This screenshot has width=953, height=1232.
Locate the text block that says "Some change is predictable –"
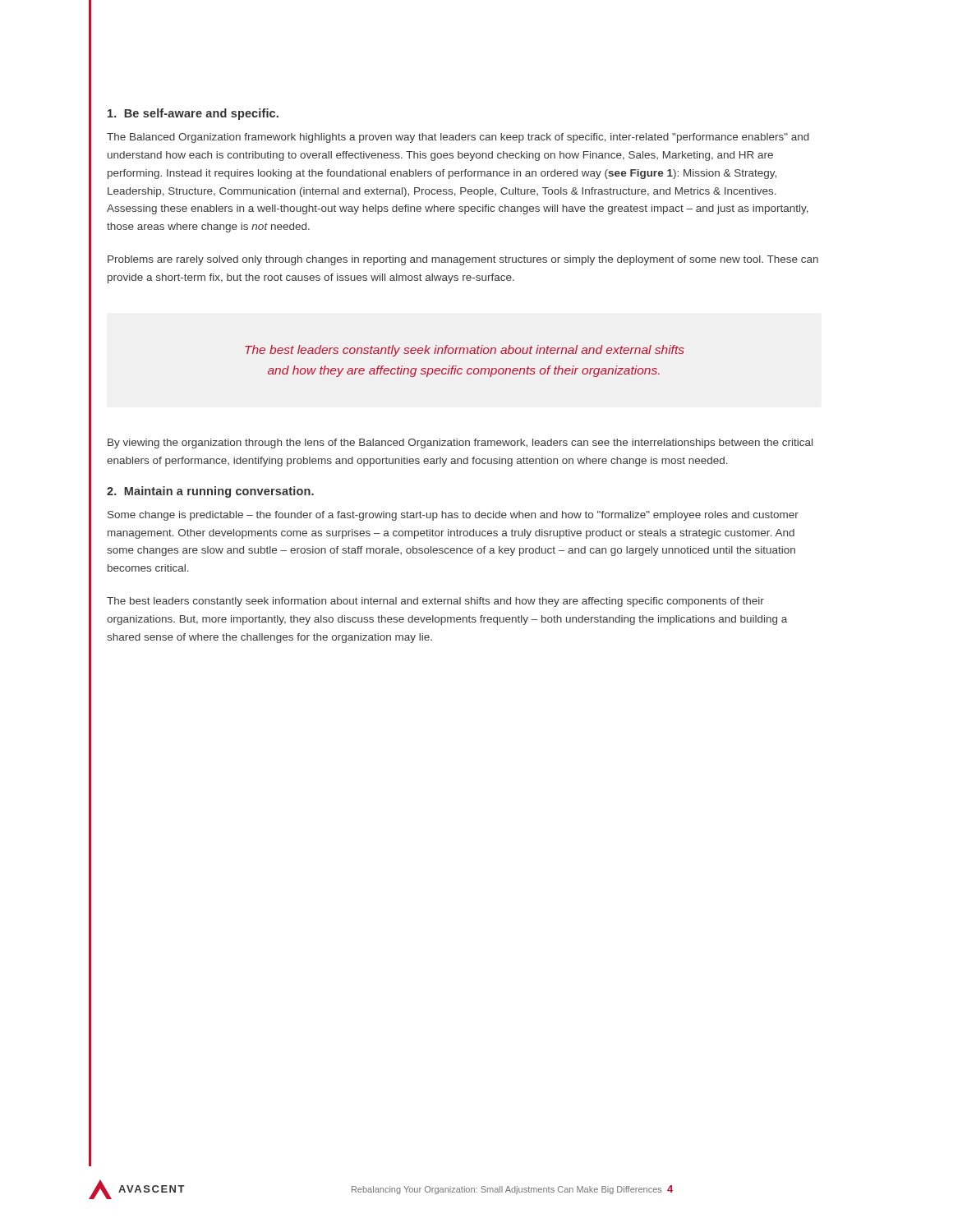tap(453, 541)
